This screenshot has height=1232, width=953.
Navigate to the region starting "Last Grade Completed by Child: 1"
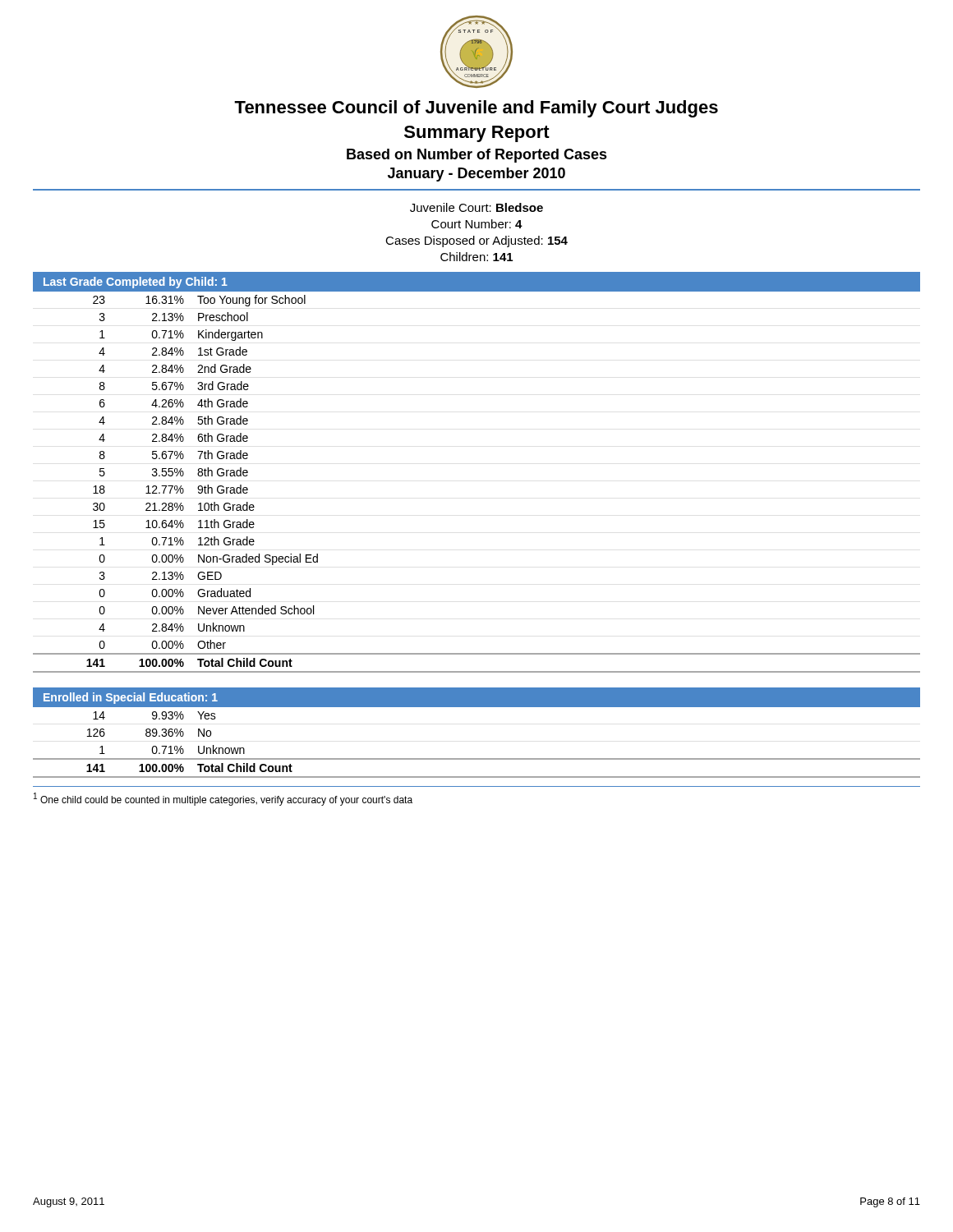(x=135, y=282)
